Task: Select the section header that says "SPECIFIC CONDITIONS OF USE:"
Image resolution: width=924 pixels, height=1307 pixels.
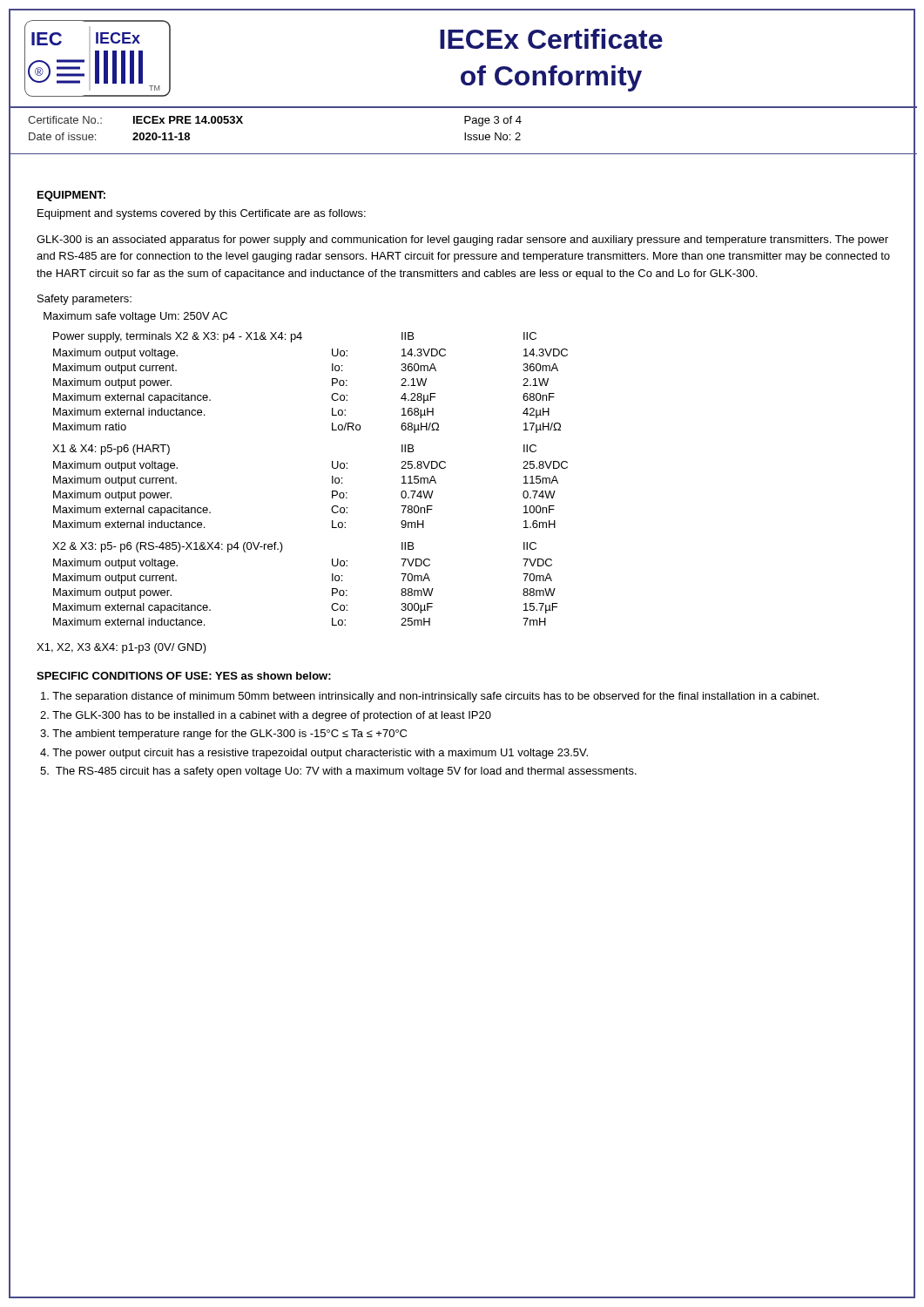Action: click(184, 676)
